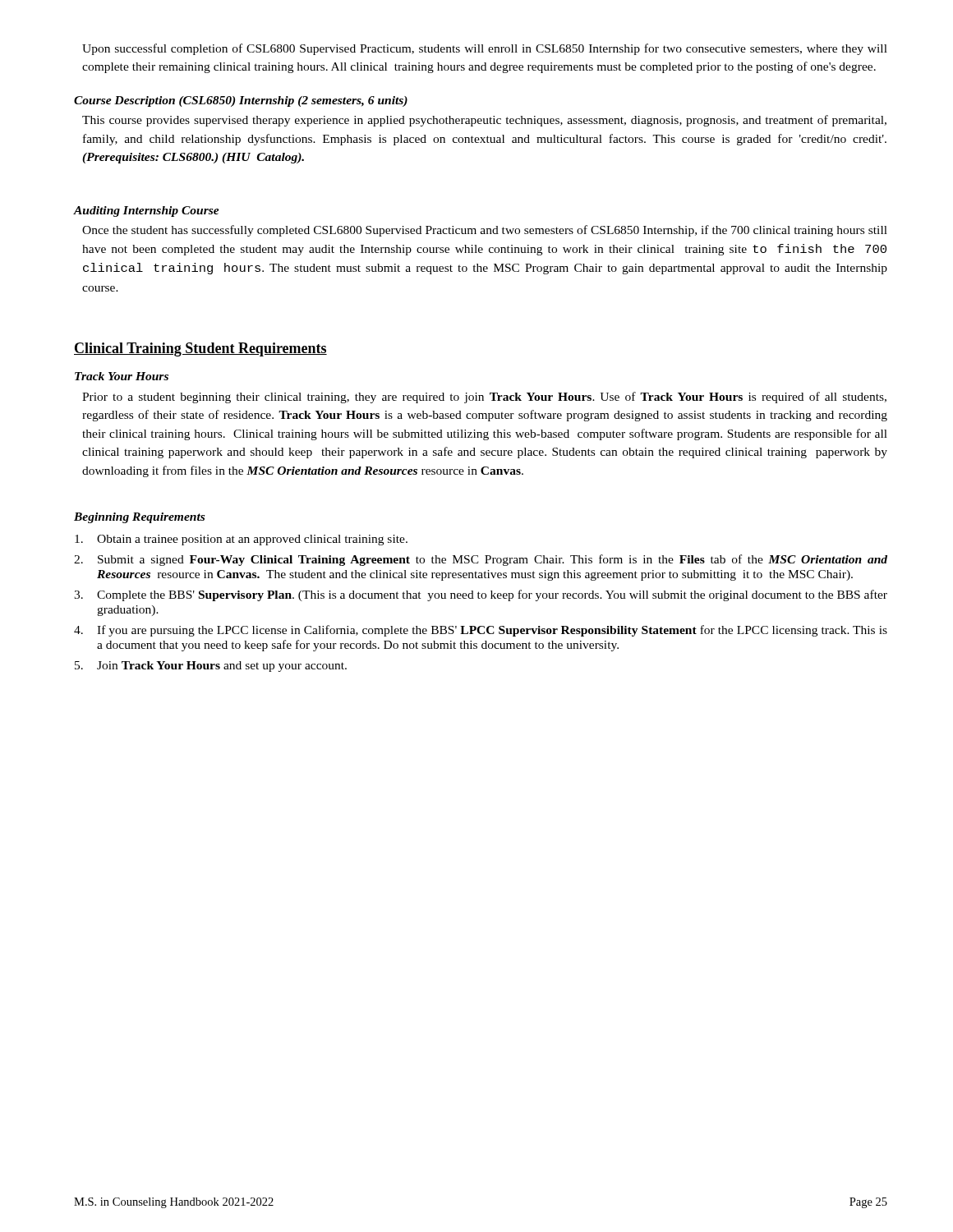Select the text block that reads "Prior to a student"
This screenshot has height=1232, width=953.
[x=485, y=434]
